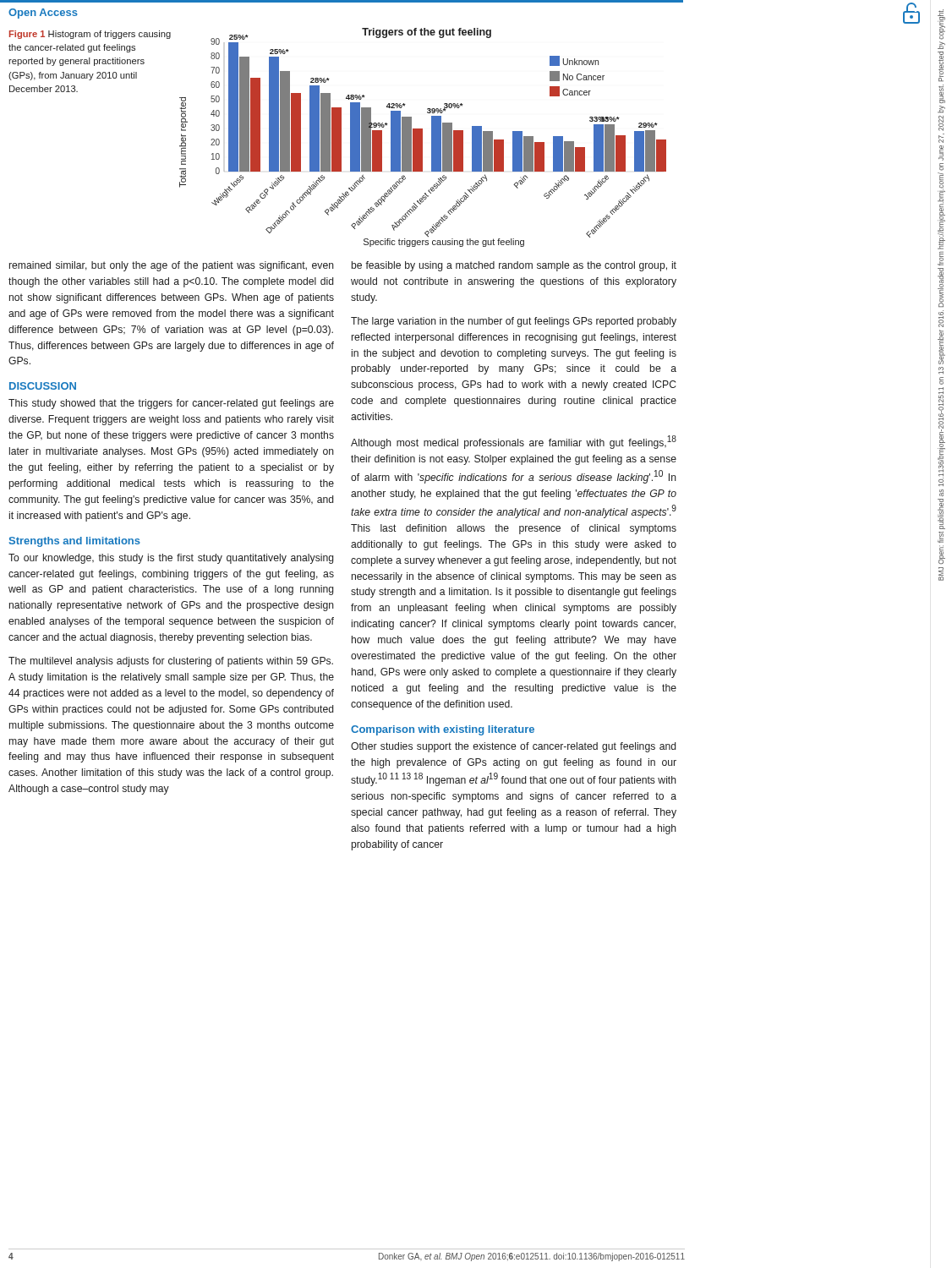Navigate to the region starting "remained similar, but only the age"

click(x=171, y=313)
